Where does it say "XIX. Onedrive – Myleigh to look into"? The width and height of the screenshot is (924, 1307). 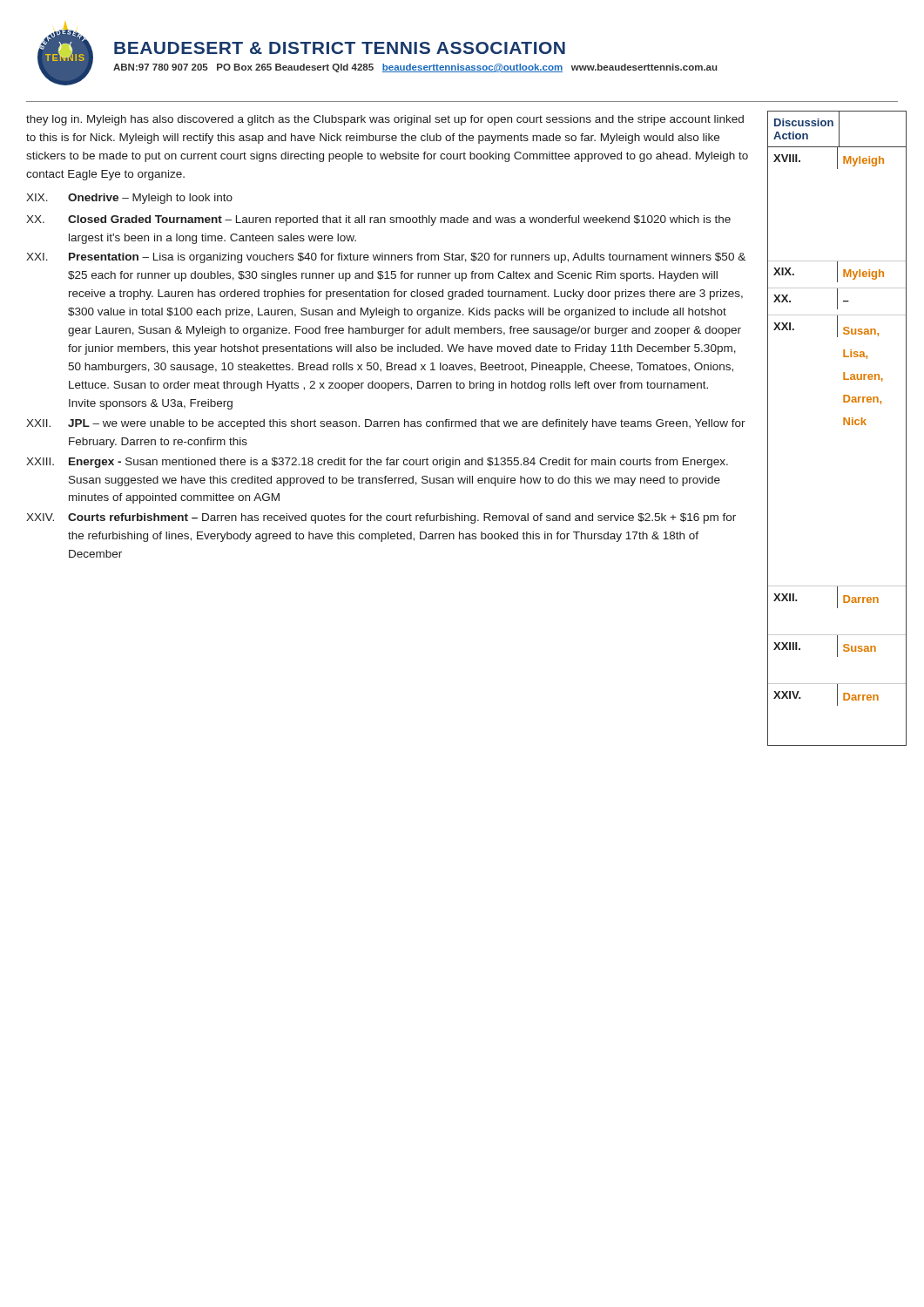129,199
